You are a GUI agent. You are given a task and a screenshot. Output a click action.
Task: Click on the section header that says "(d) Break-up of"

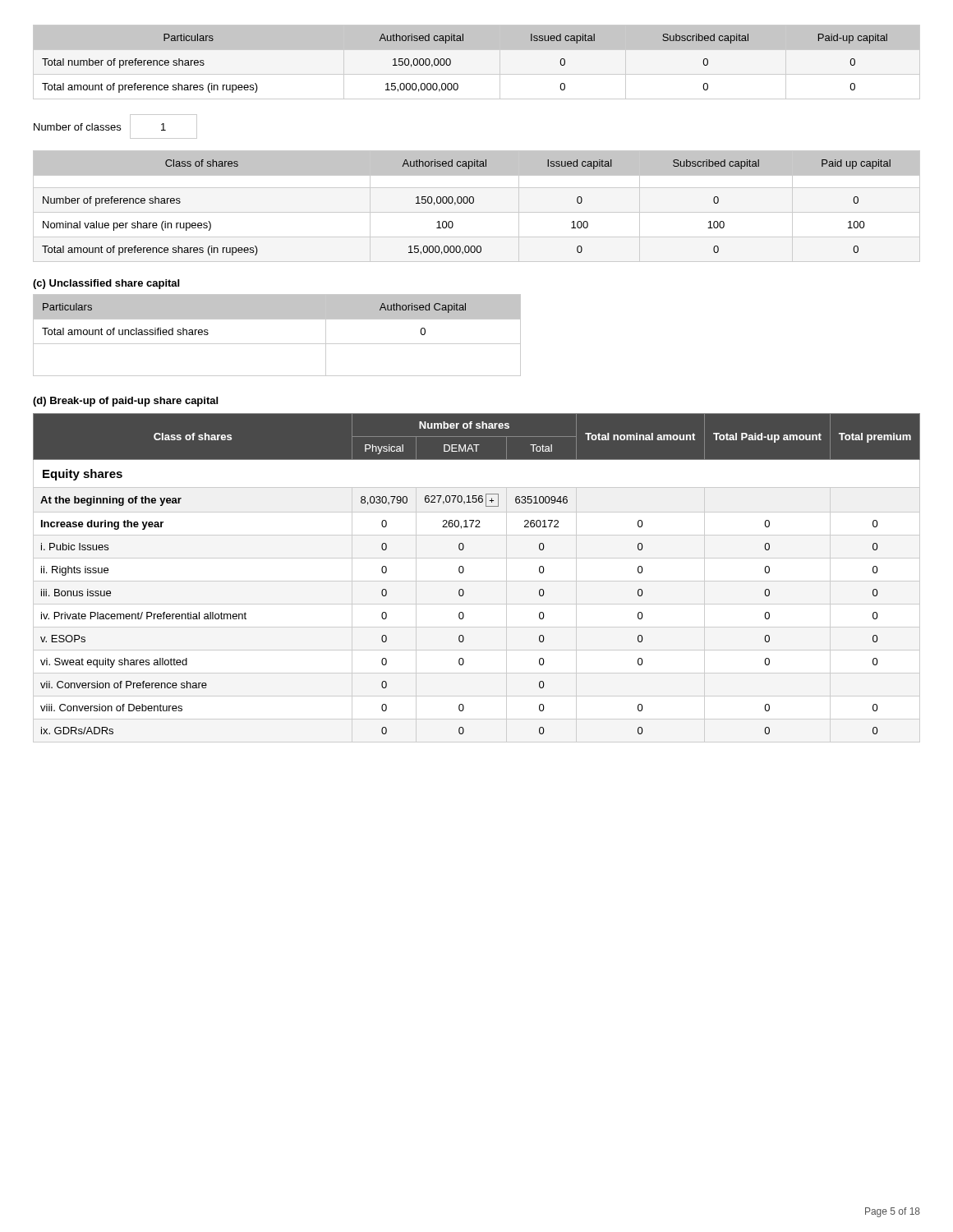click(x=126, y=400)
